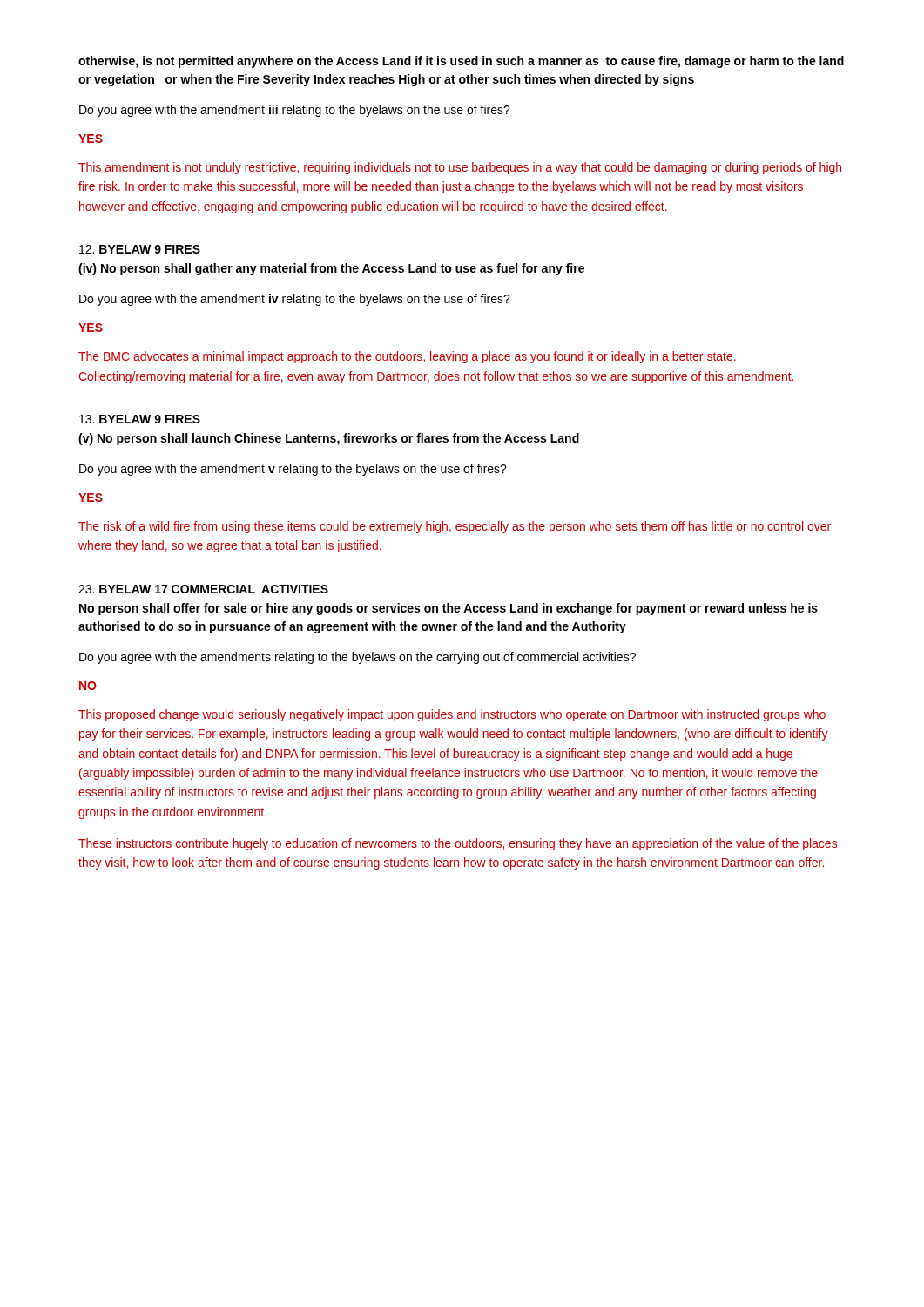Find the text block containing "This amendment is not unduly restrictive, requiring"
This screenshot has height=1307, width=924.
(460, 187)
